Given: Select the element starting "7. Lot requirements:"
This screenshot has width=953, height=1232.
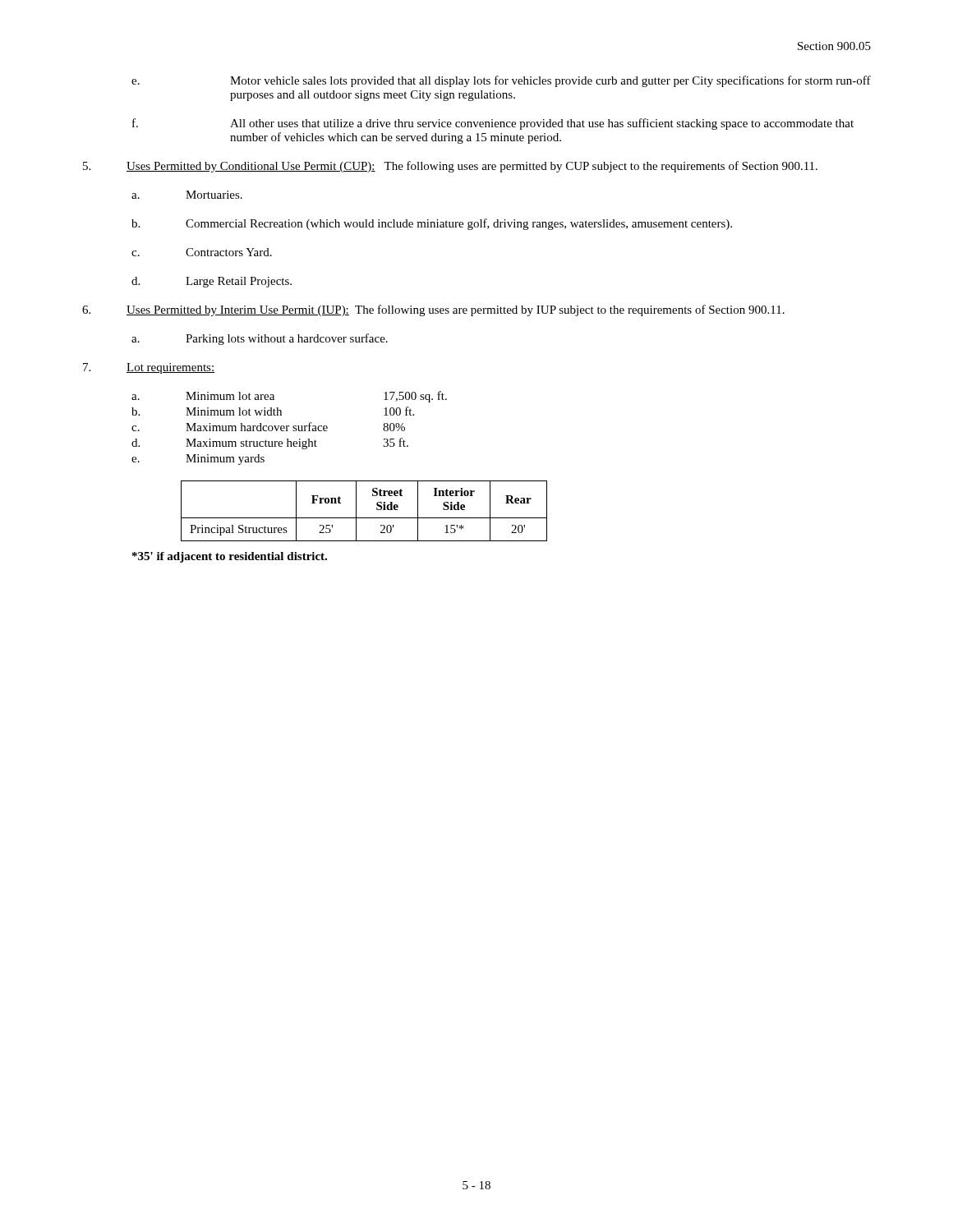Looking at the screenshot, I should point(149,368).
